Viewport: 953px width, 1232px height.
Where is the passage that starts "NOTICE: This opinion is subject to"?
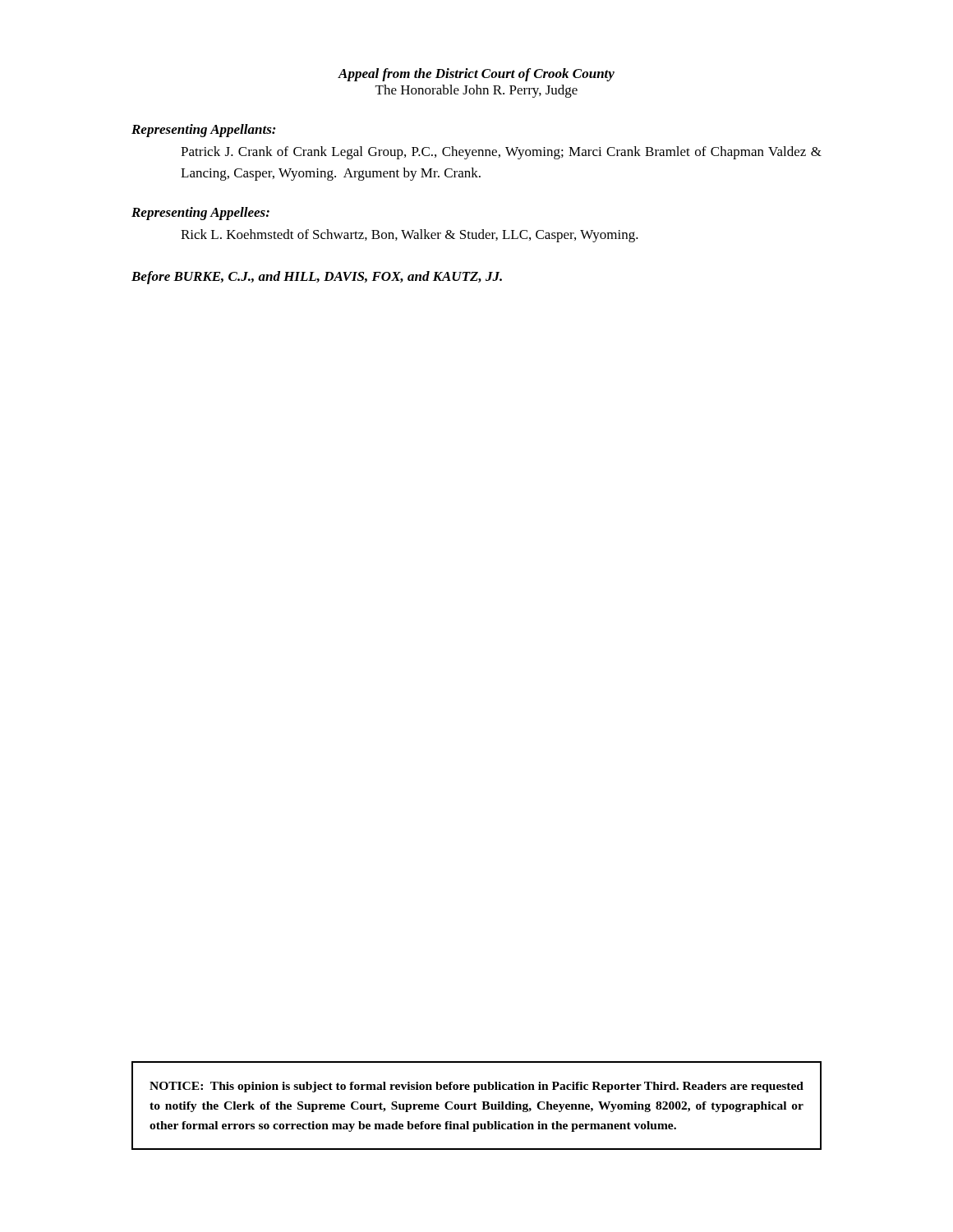[476, 1105]
